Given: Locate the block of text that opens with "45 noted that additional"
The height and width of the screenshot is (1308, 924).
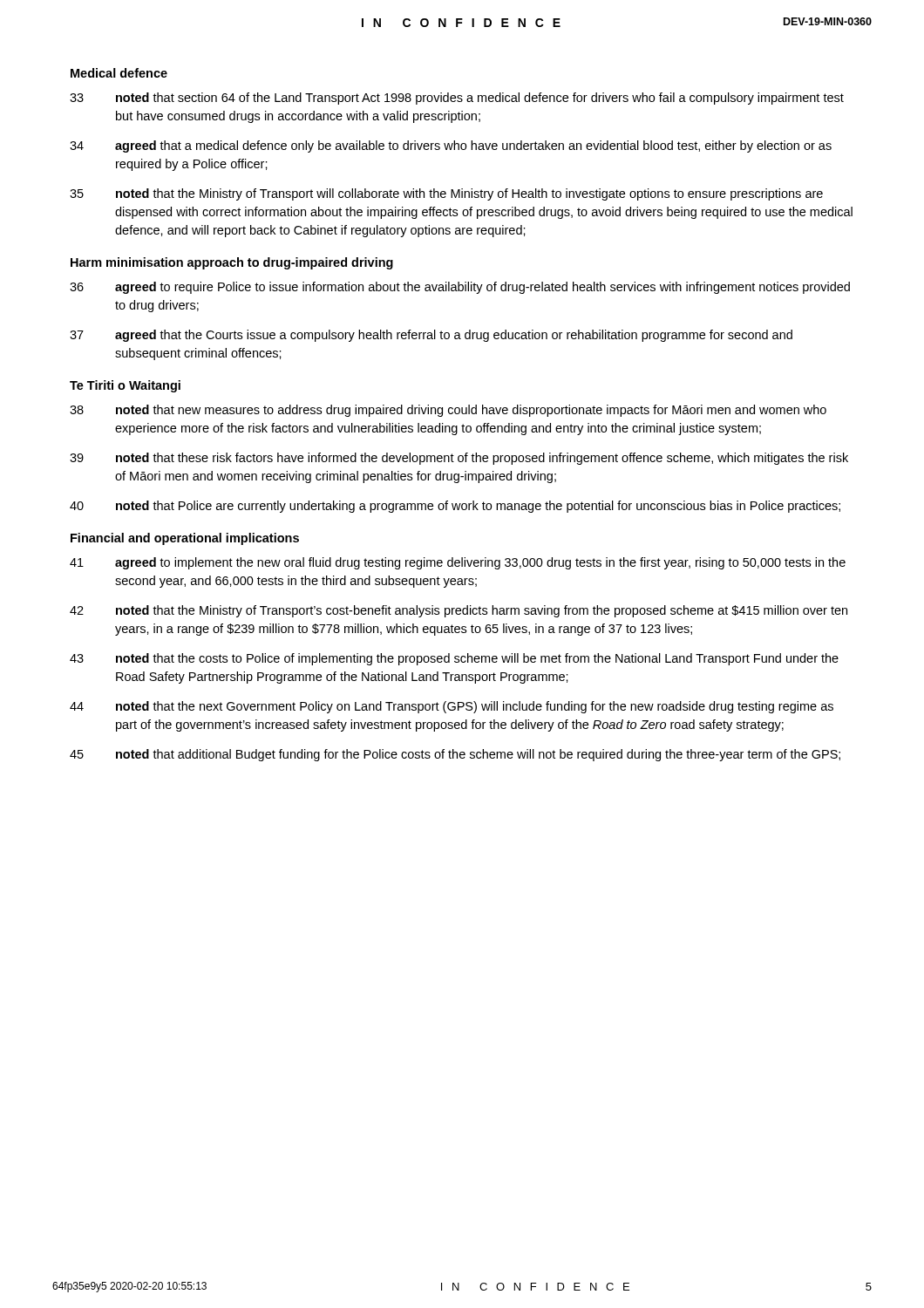Looking at the screenshot, I should click(462, 755).
